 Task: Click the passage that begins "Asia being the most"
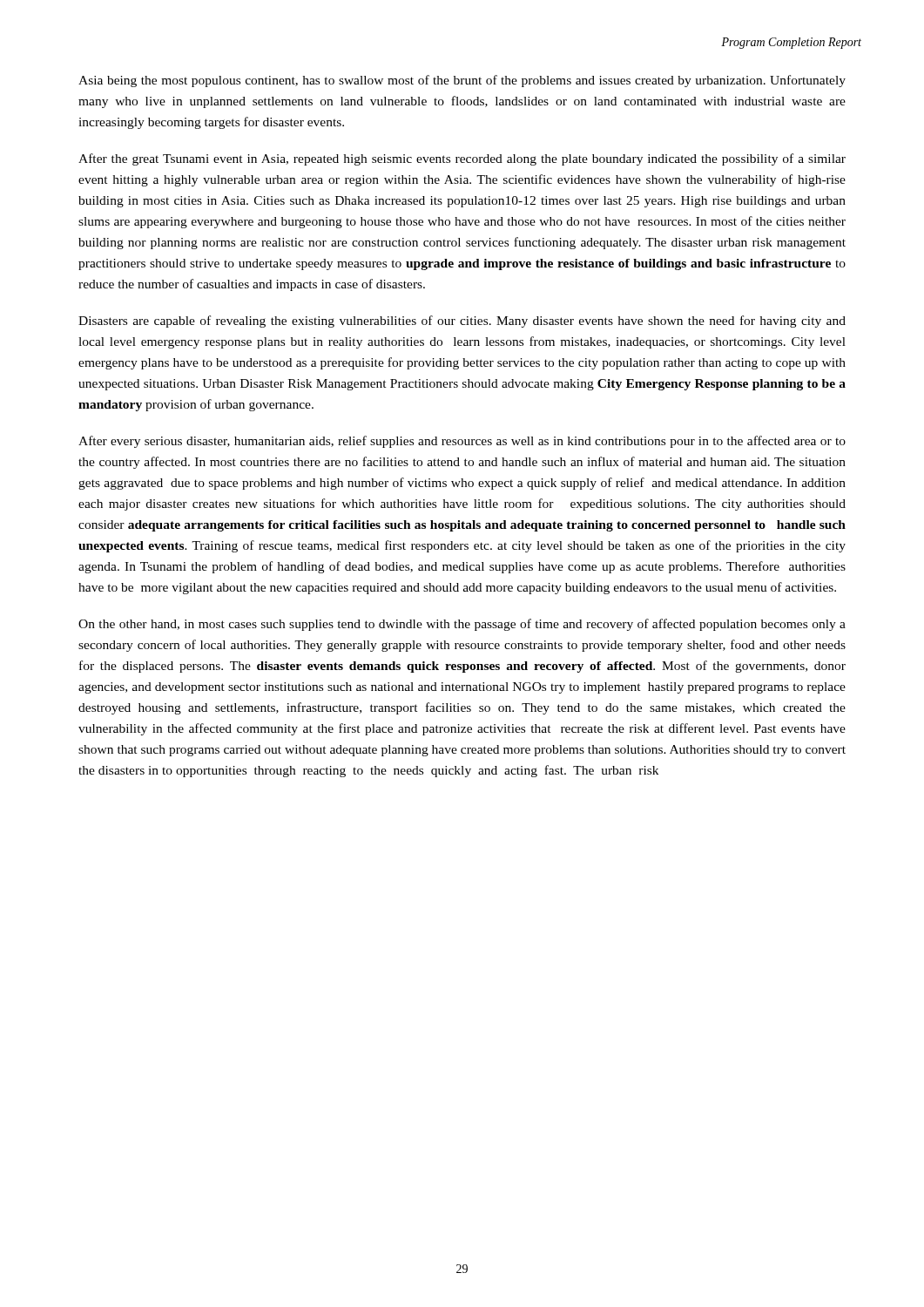462,101
